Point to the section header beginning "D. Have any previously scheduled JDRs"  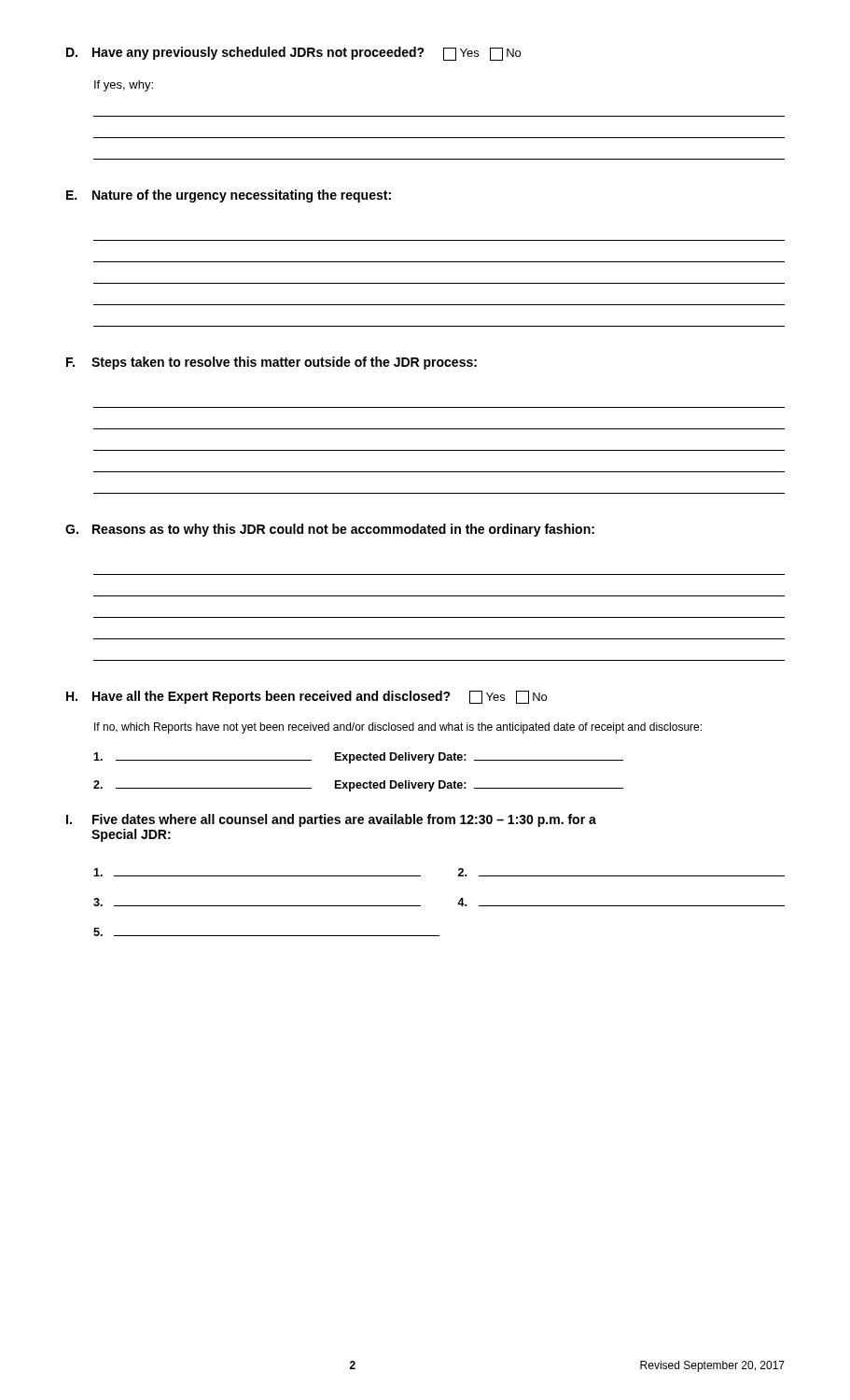[x=425, y=52]
